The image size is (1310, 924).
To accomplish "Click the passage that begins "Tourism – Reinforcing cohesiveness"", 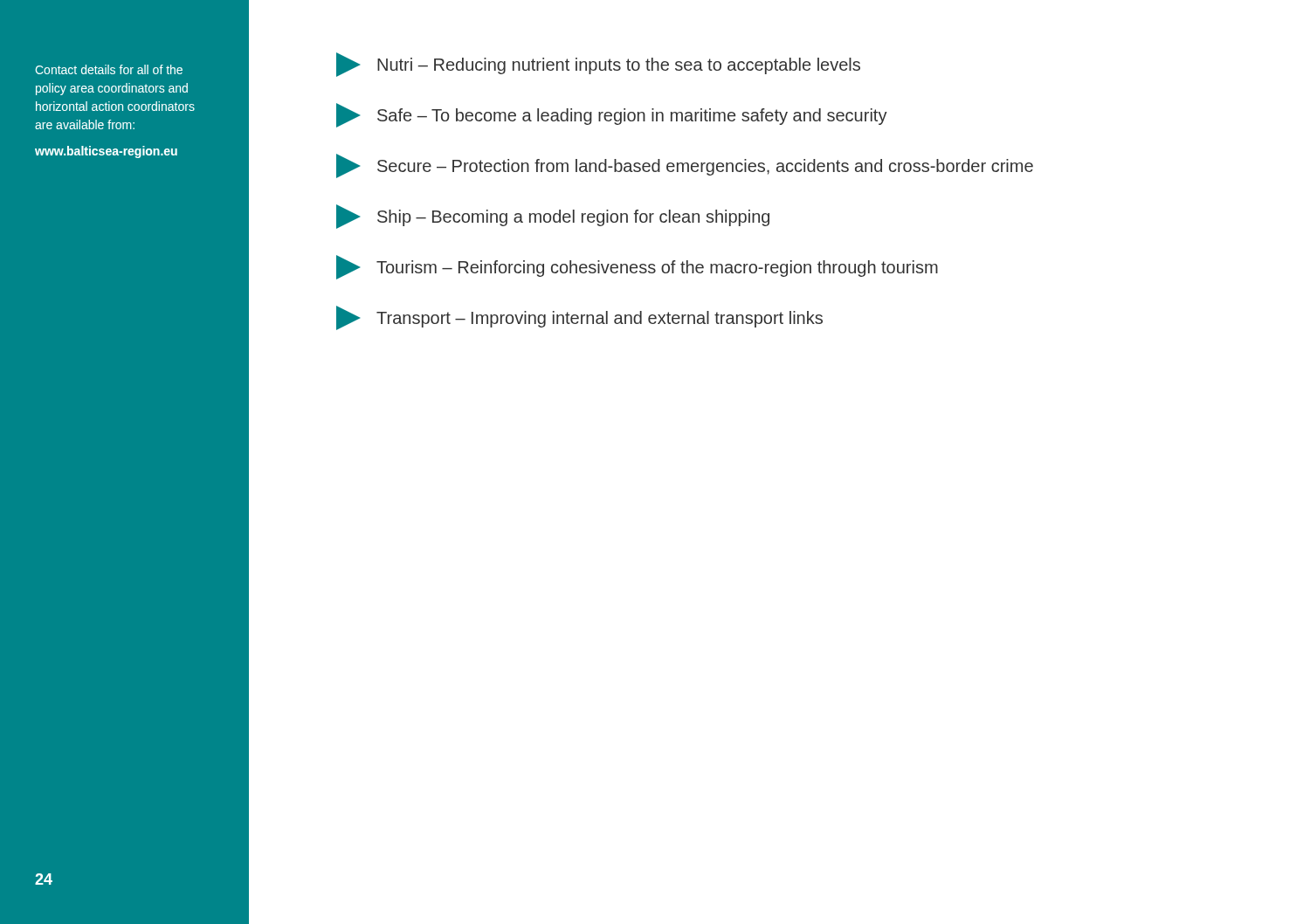I will tap(637, 267).
